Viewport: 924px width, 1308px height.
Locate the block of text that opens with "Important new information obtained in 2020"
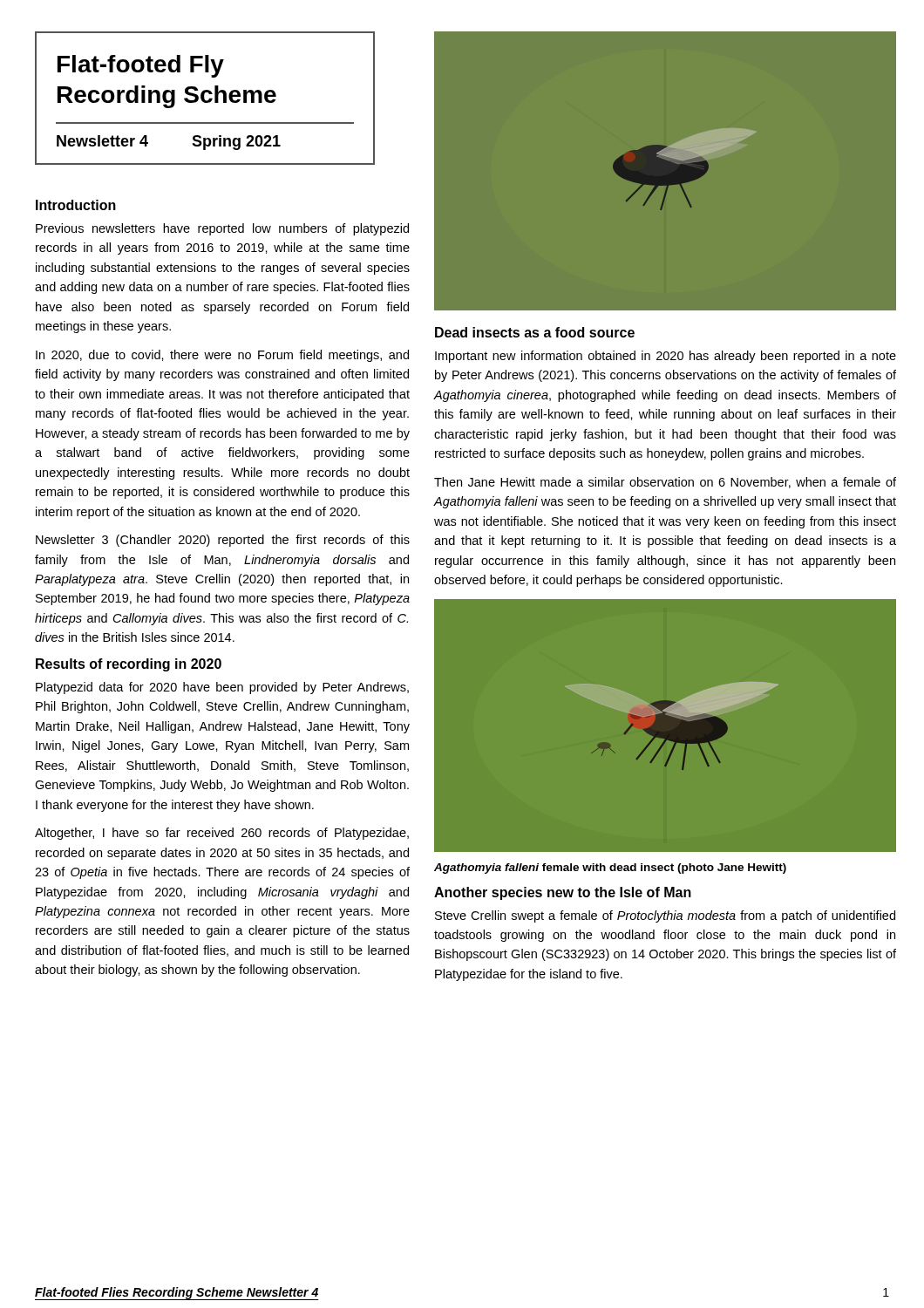click(x=665, y=405)
